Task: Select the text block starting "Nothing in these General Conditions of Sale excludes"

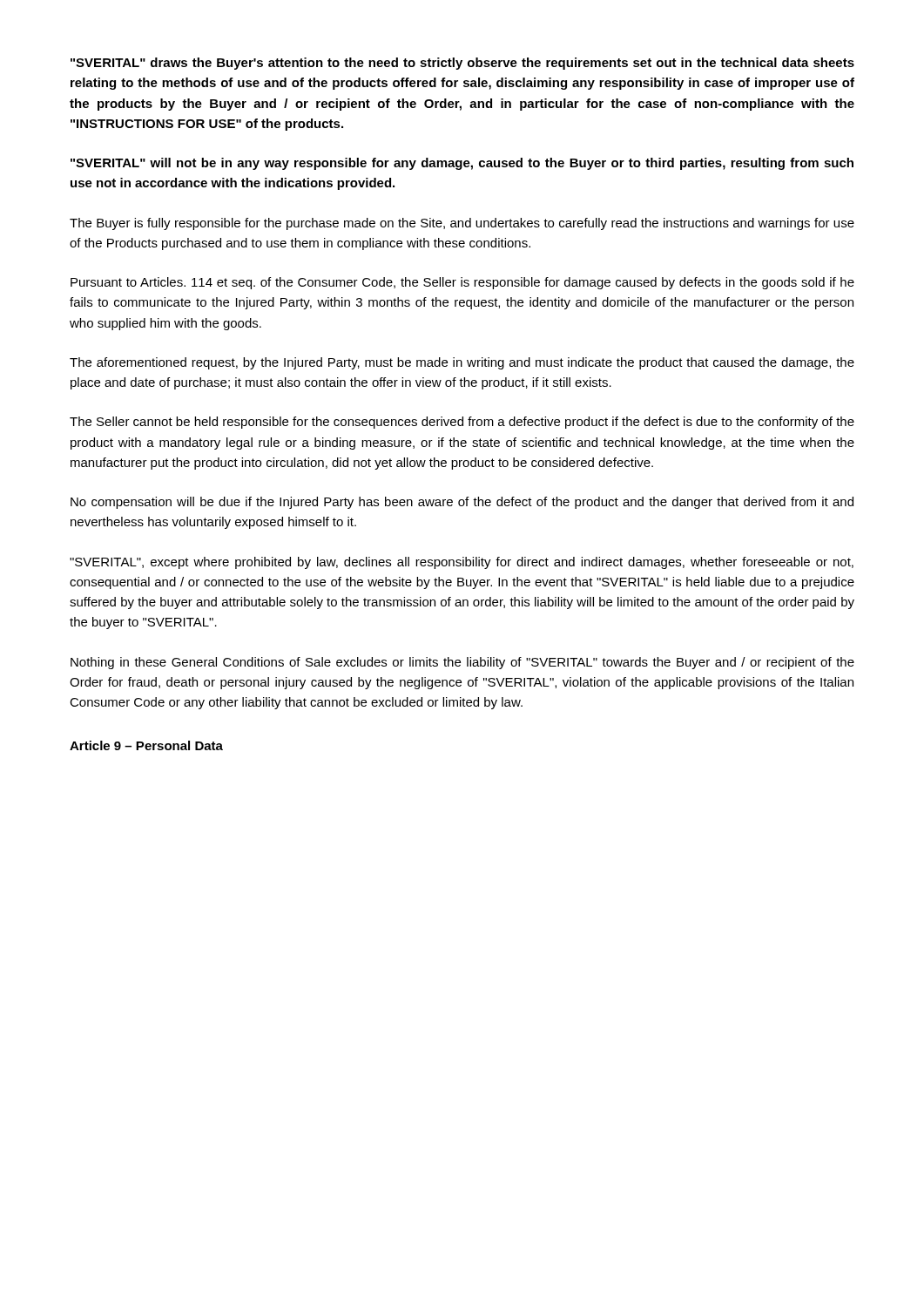Action: point(462,682)
